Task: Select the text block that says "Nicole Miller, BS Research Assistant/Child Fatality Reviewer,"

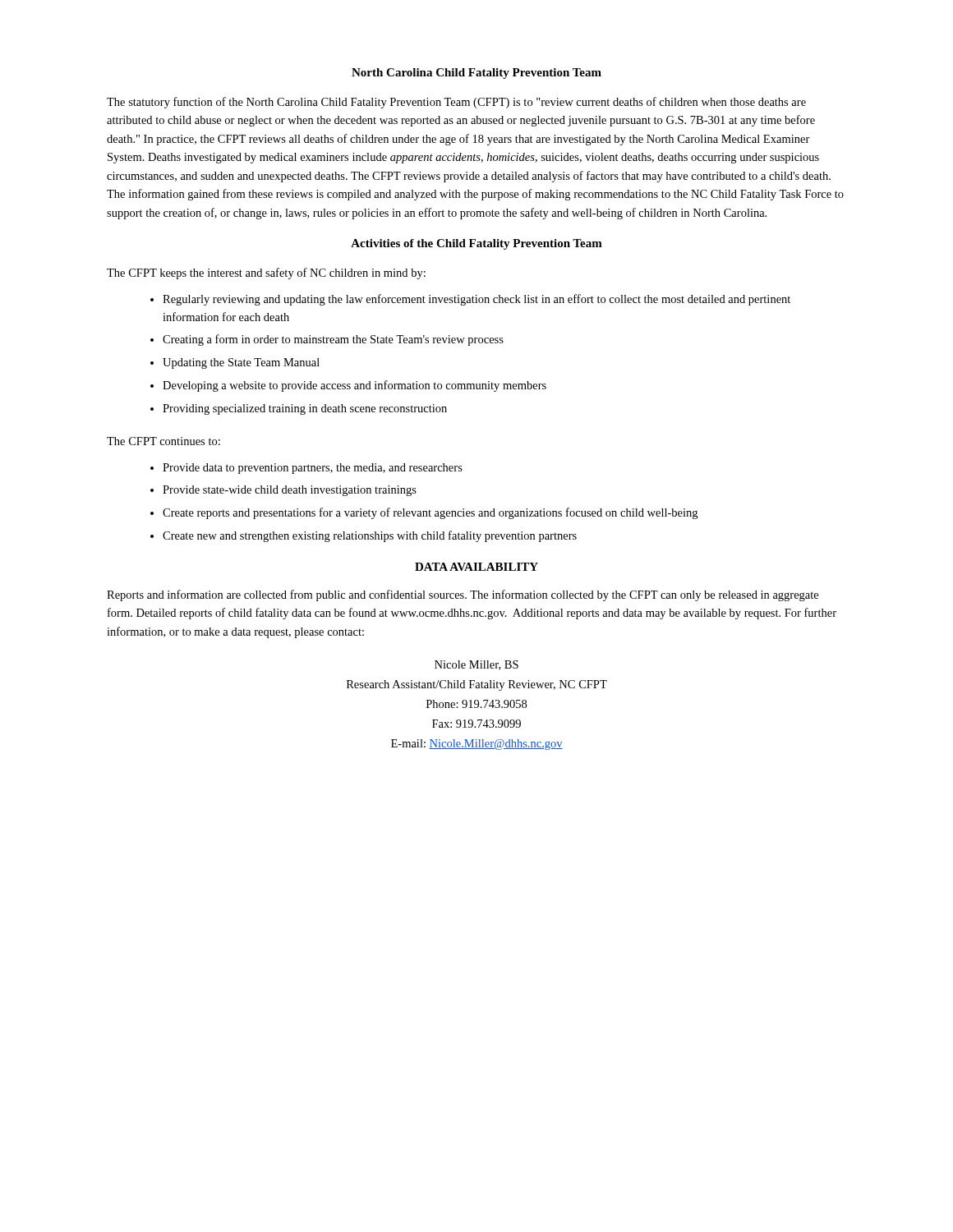Action: click(476, 704)
